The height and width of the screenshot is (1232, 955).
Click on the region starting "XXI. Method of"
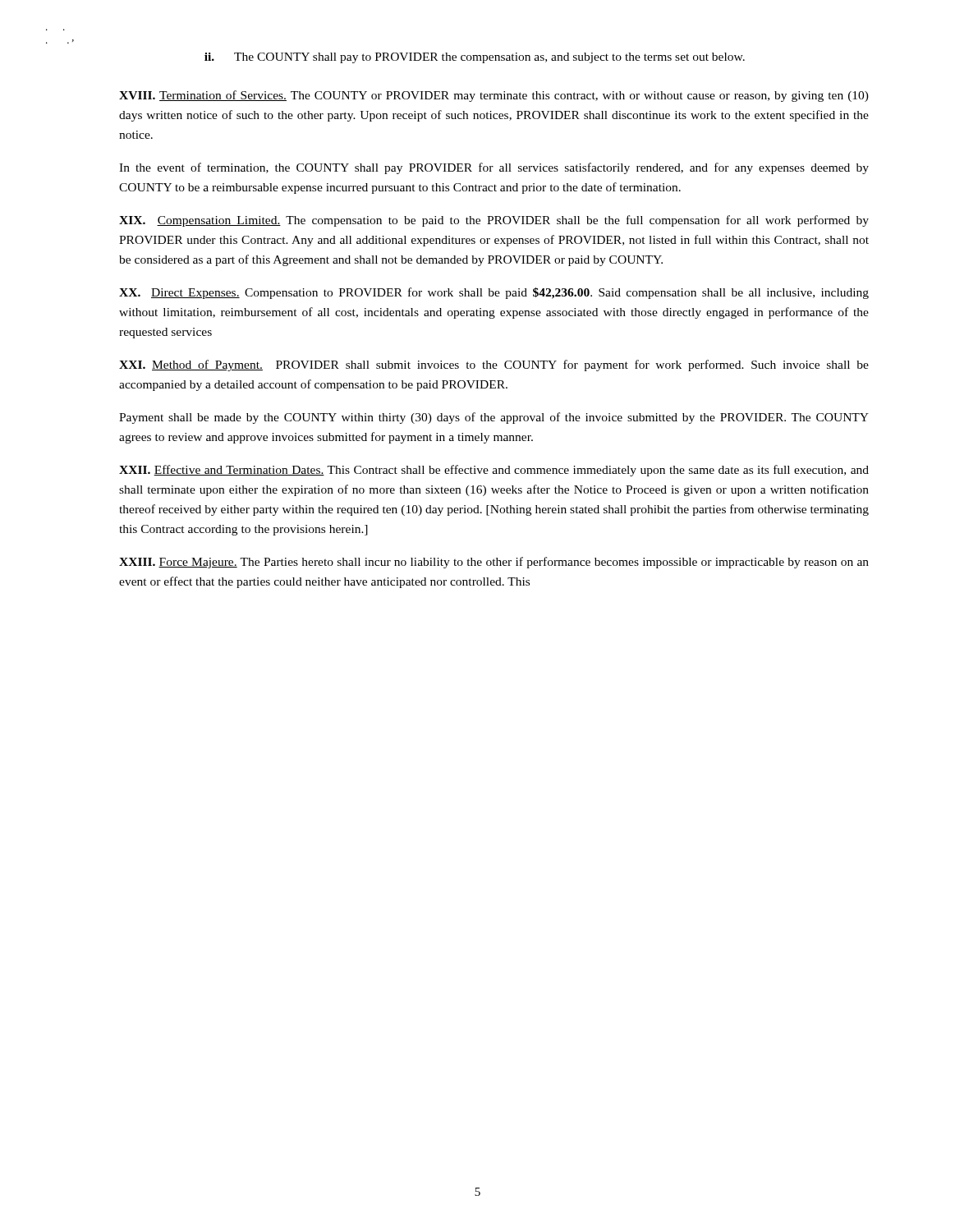click(494, 374)
